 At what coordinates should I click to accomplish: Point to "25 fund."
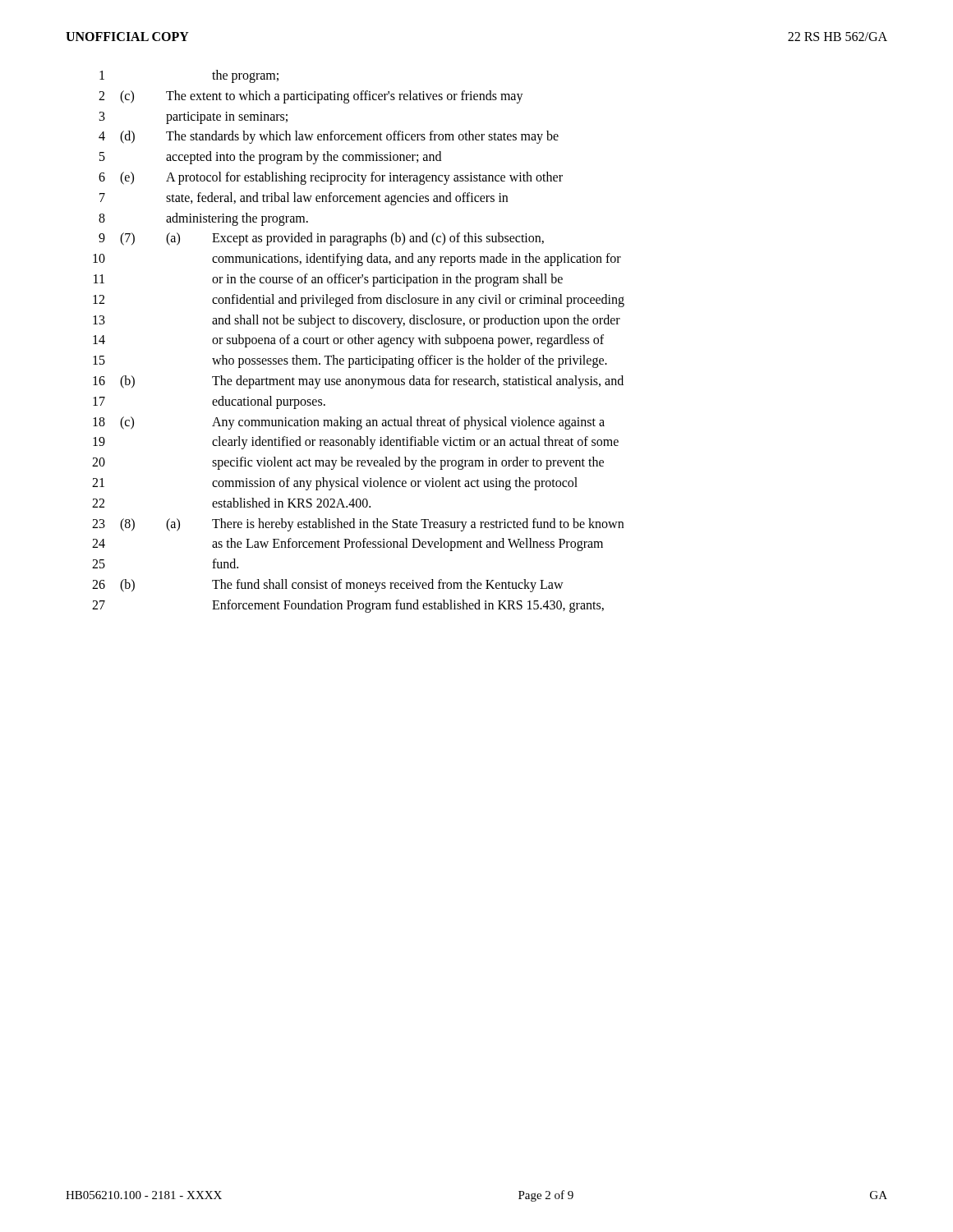pyautogui.click(x=96, y=564)
